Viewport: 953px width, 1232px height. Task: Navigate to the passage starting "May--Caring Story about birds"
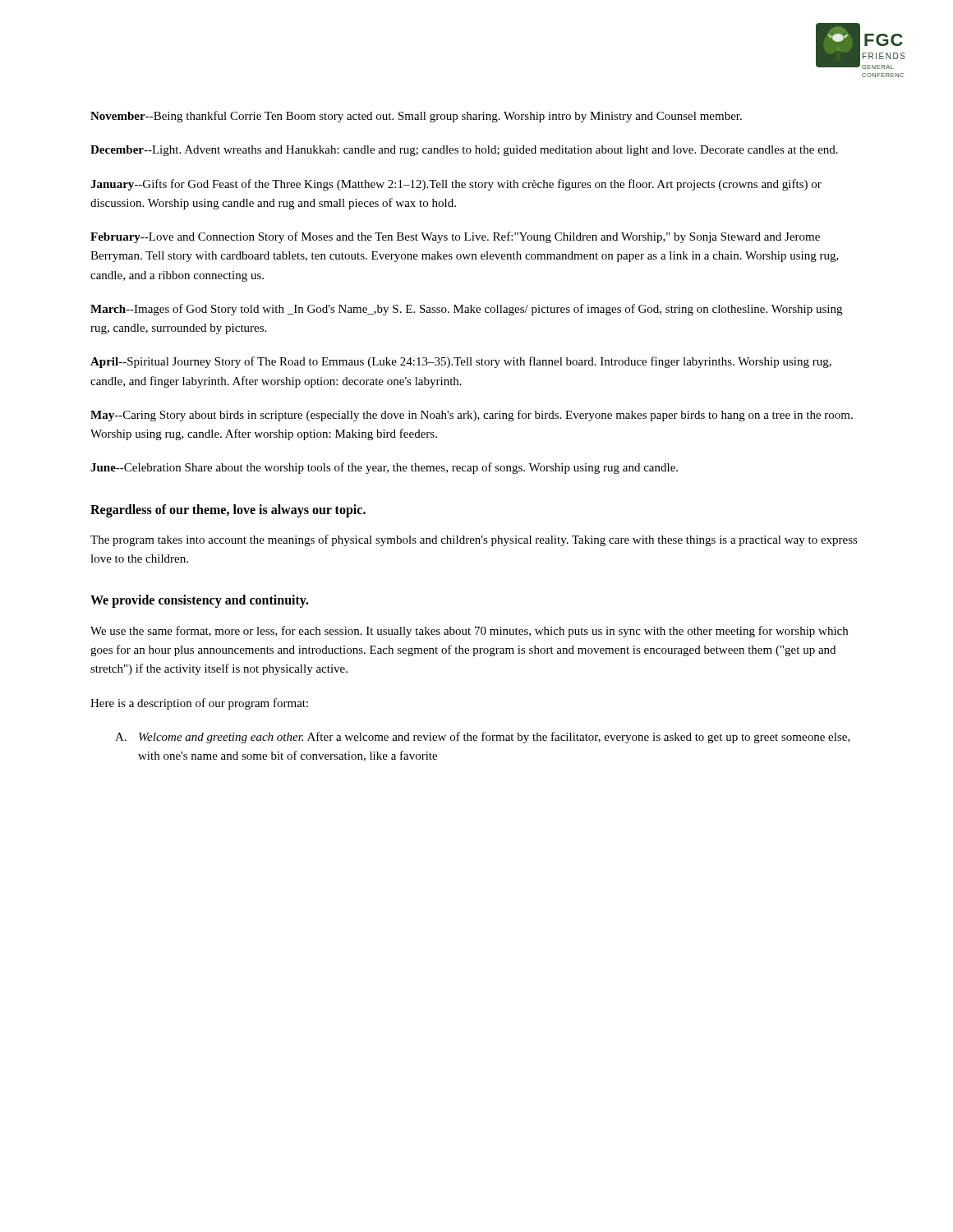click(x=472, y=424)
